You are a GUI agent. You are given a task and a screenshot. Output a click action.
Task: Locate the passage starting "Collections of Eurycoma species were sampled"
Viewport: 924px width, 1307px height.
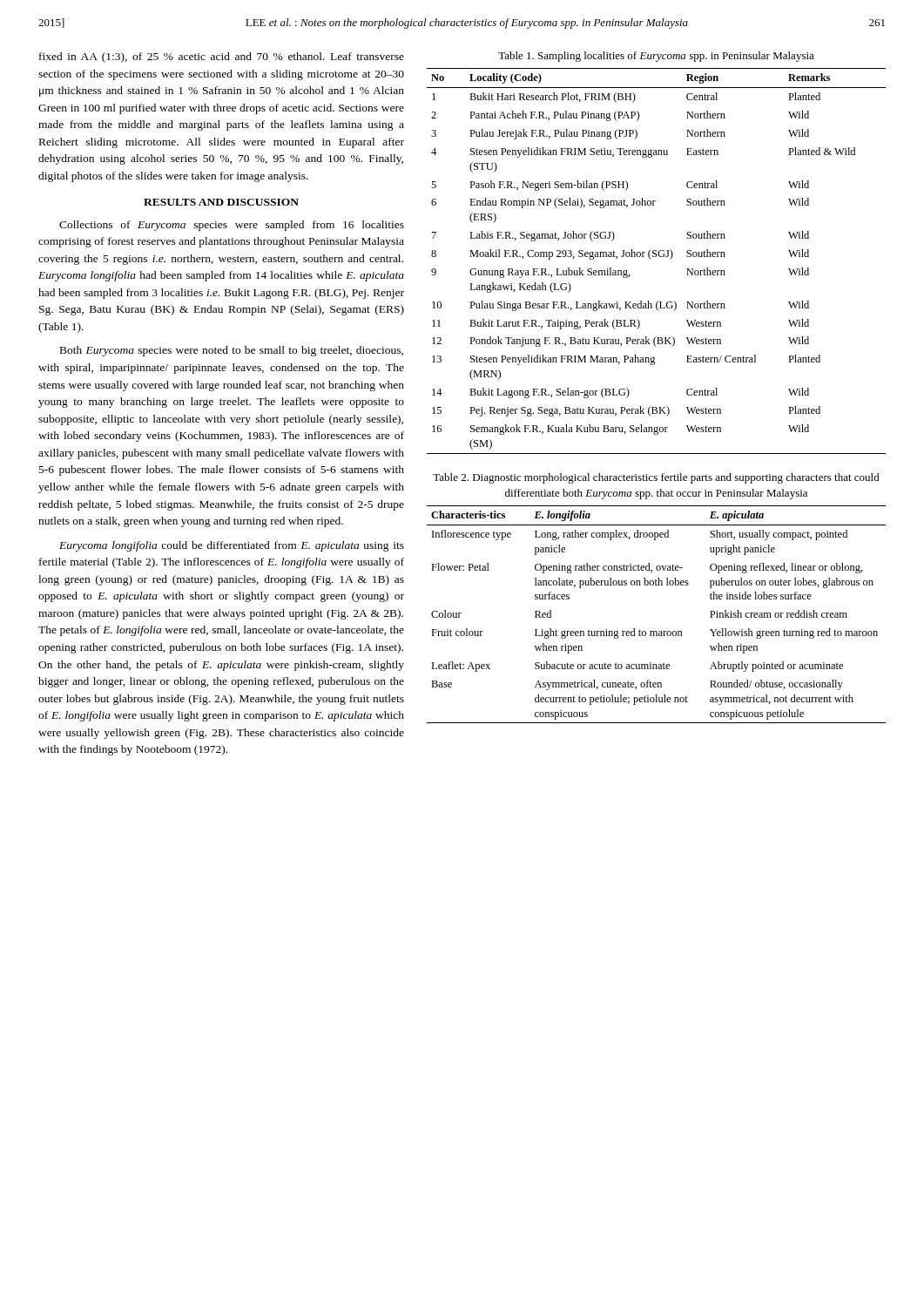click(x=221, y=275)
